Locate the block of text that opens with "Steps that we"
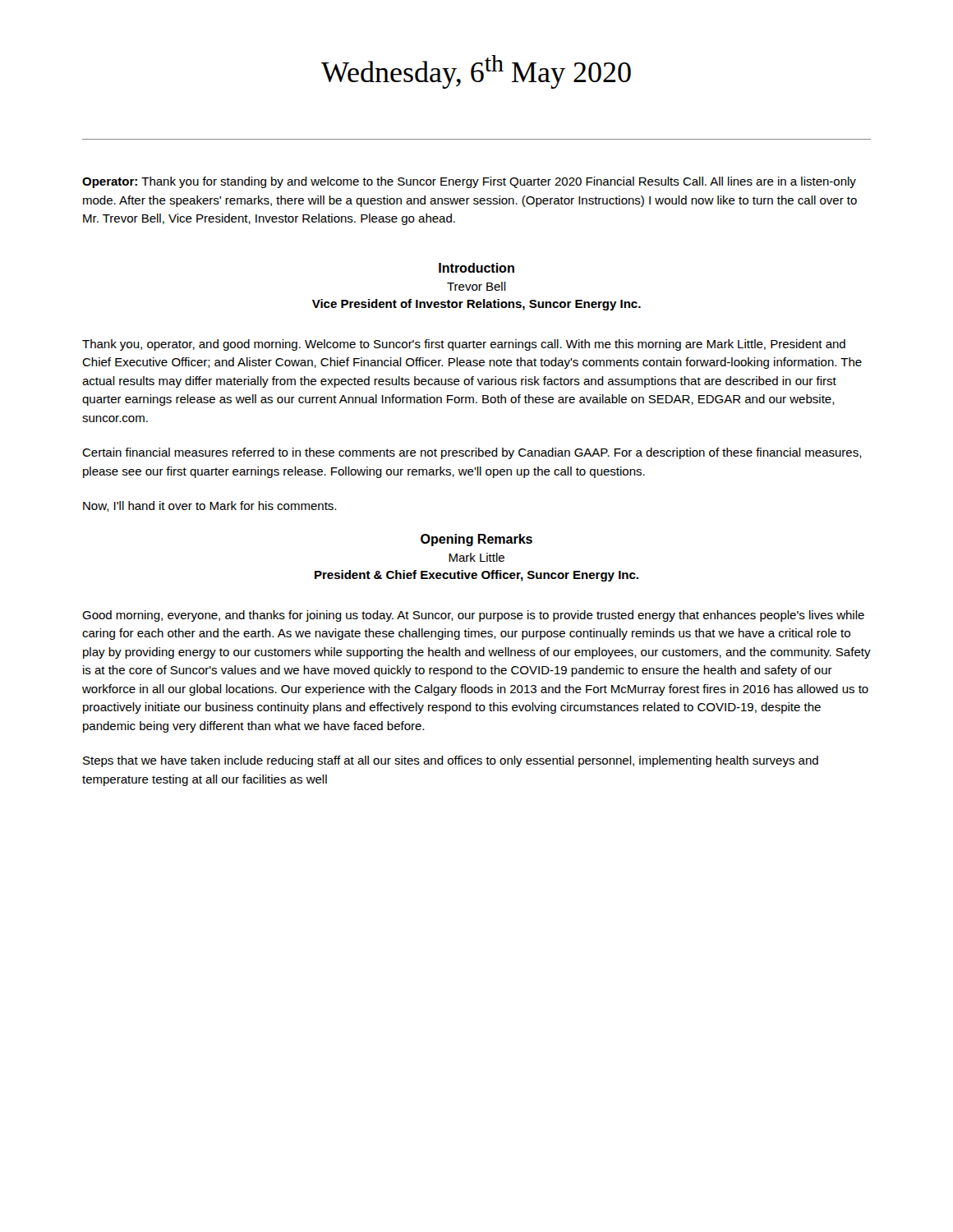 (450, 769)
